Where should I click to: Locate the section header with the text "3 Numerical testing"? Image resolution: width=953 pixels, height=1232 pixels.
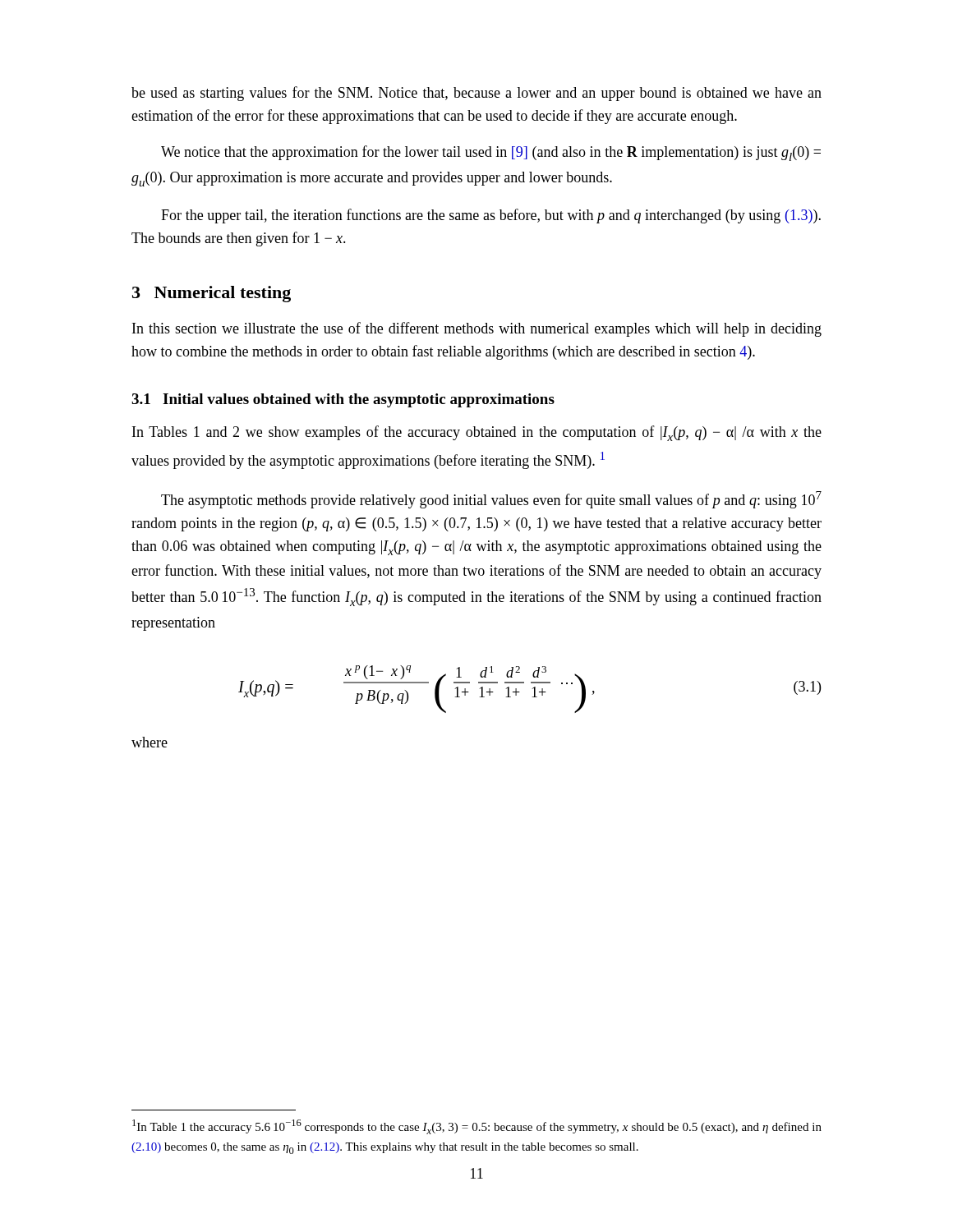[x=211, y=292]
